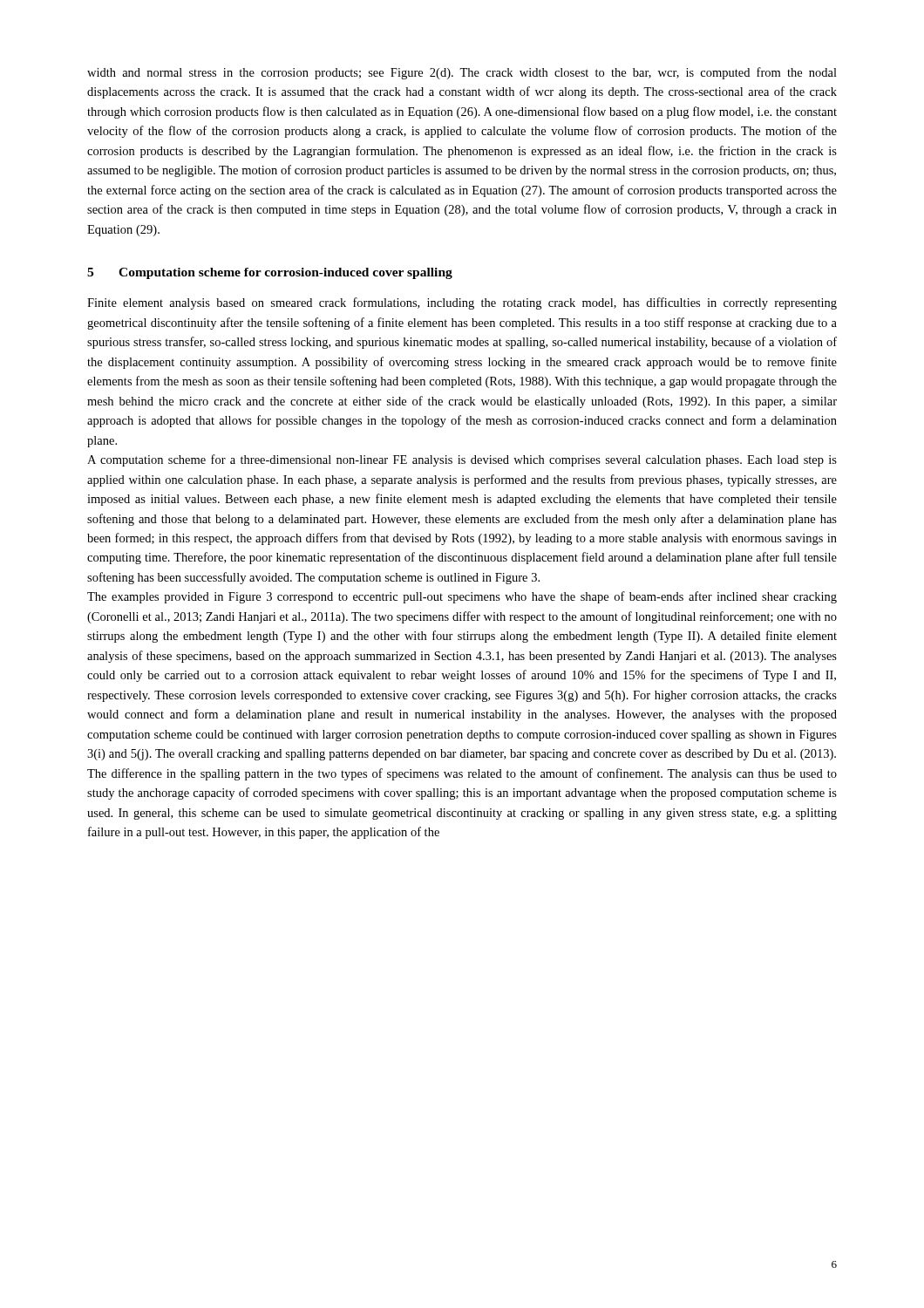The height and width of the screenshot is (1308, 924).
Task: Point to the region starting "5Computation scheme for corrosion-induced cover"
Action: coord(270,272)
